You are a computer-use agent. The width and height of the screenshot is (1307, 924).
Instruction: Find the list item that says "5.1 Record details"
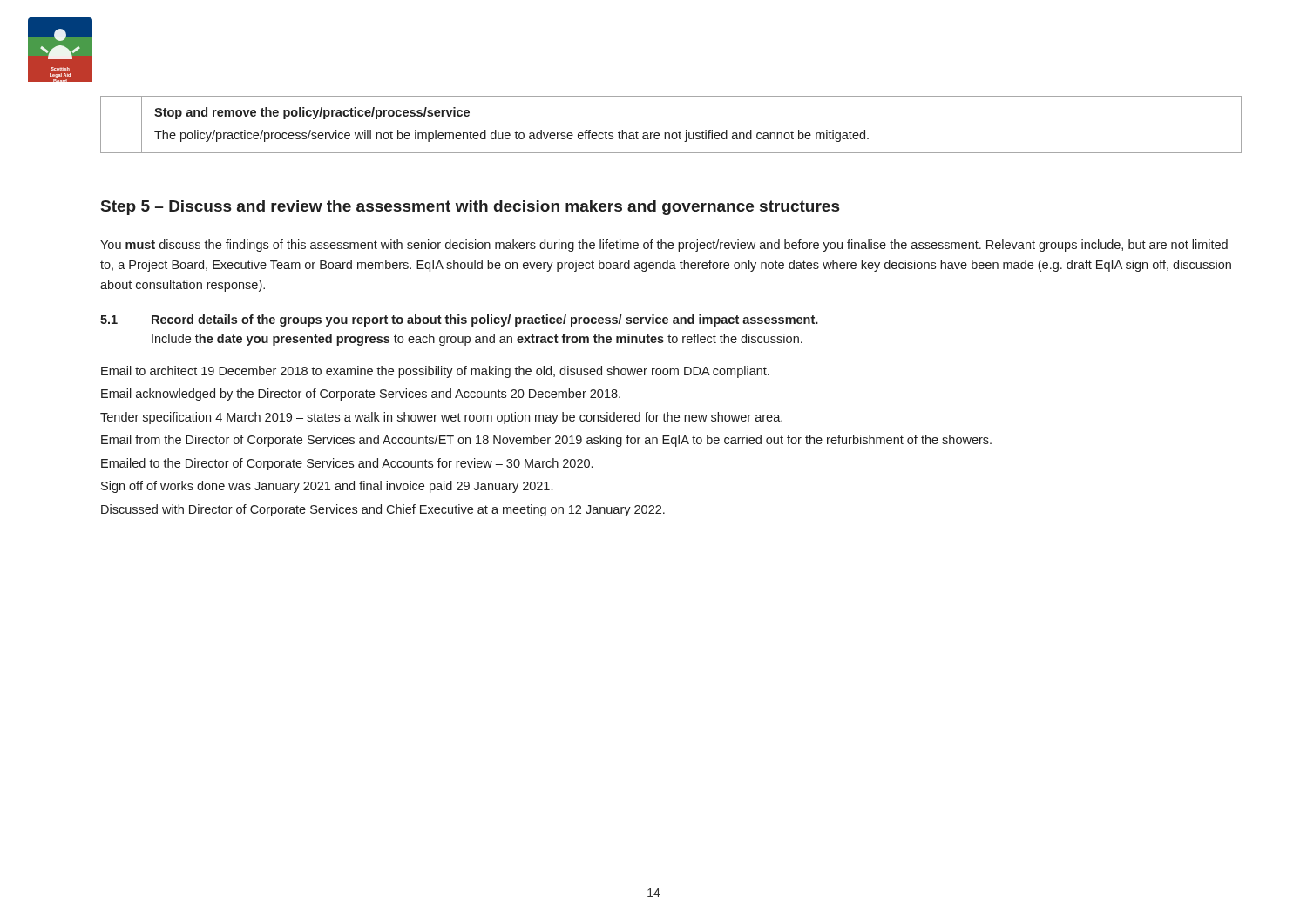pyautogui.click(x=671, y=330)
